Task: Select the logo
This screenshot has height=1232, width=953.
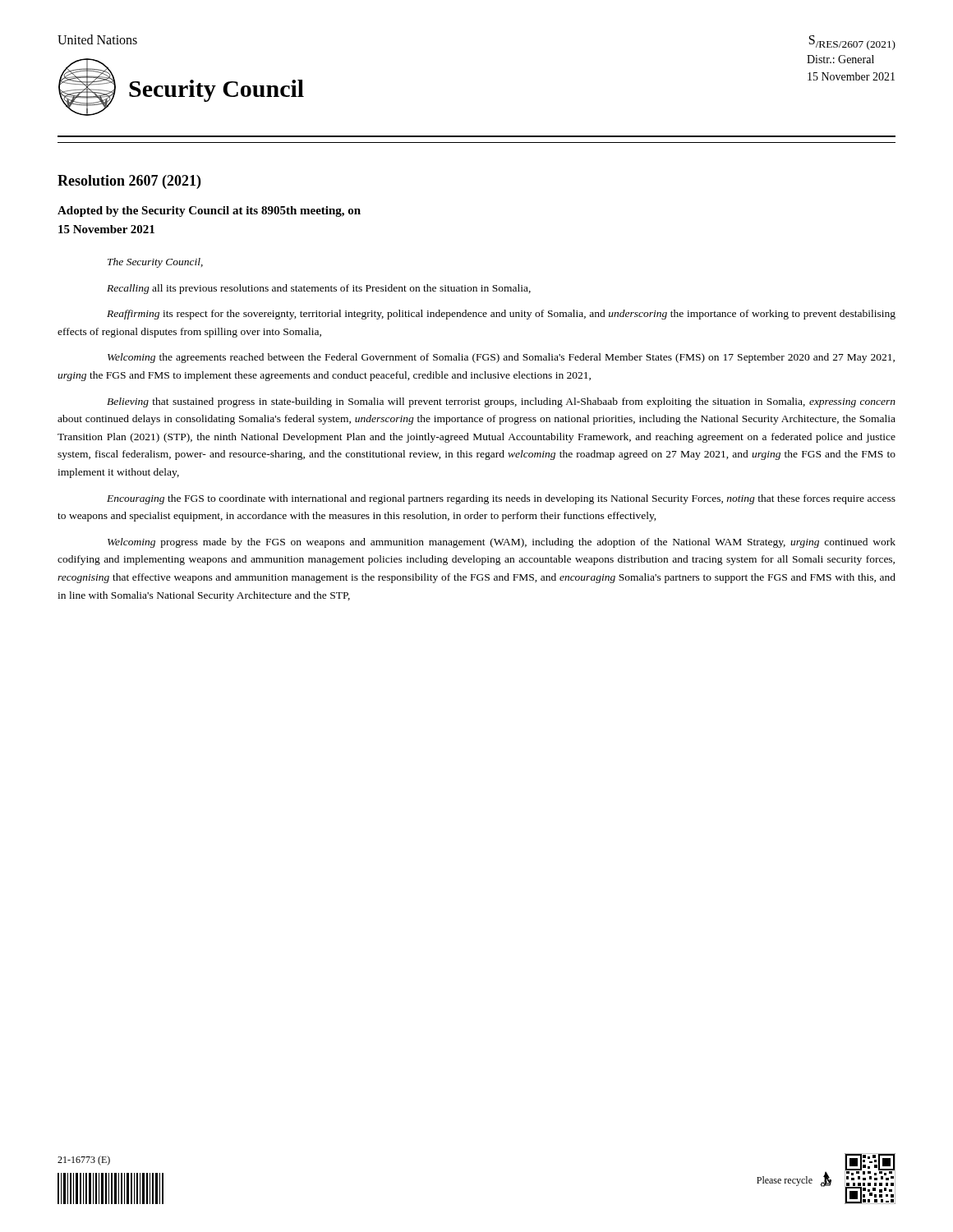Action: 87,89
